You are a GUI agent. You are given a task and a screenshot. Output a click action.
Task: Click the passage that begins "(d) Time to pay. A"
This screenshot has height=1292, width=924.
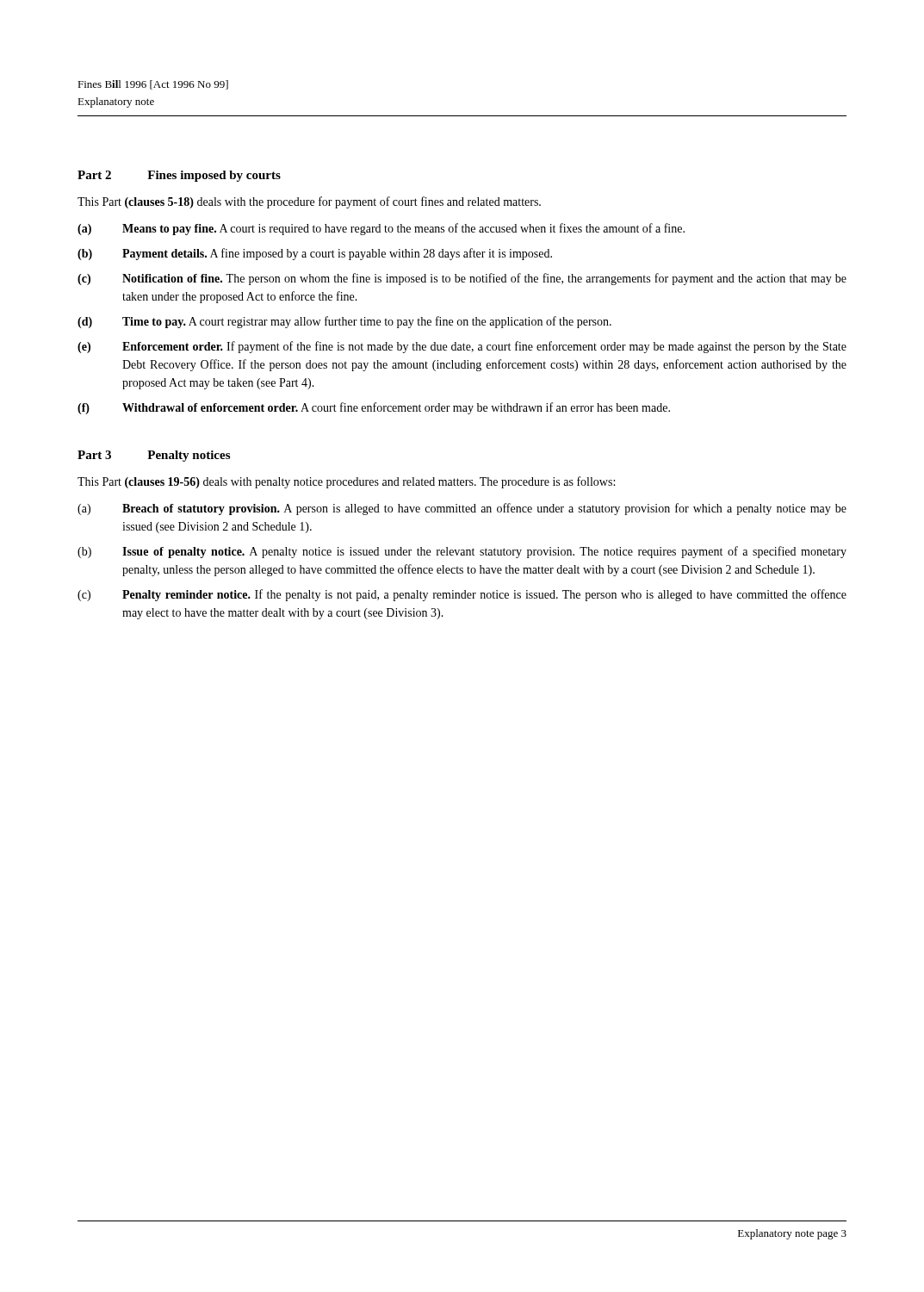[462, 322]
